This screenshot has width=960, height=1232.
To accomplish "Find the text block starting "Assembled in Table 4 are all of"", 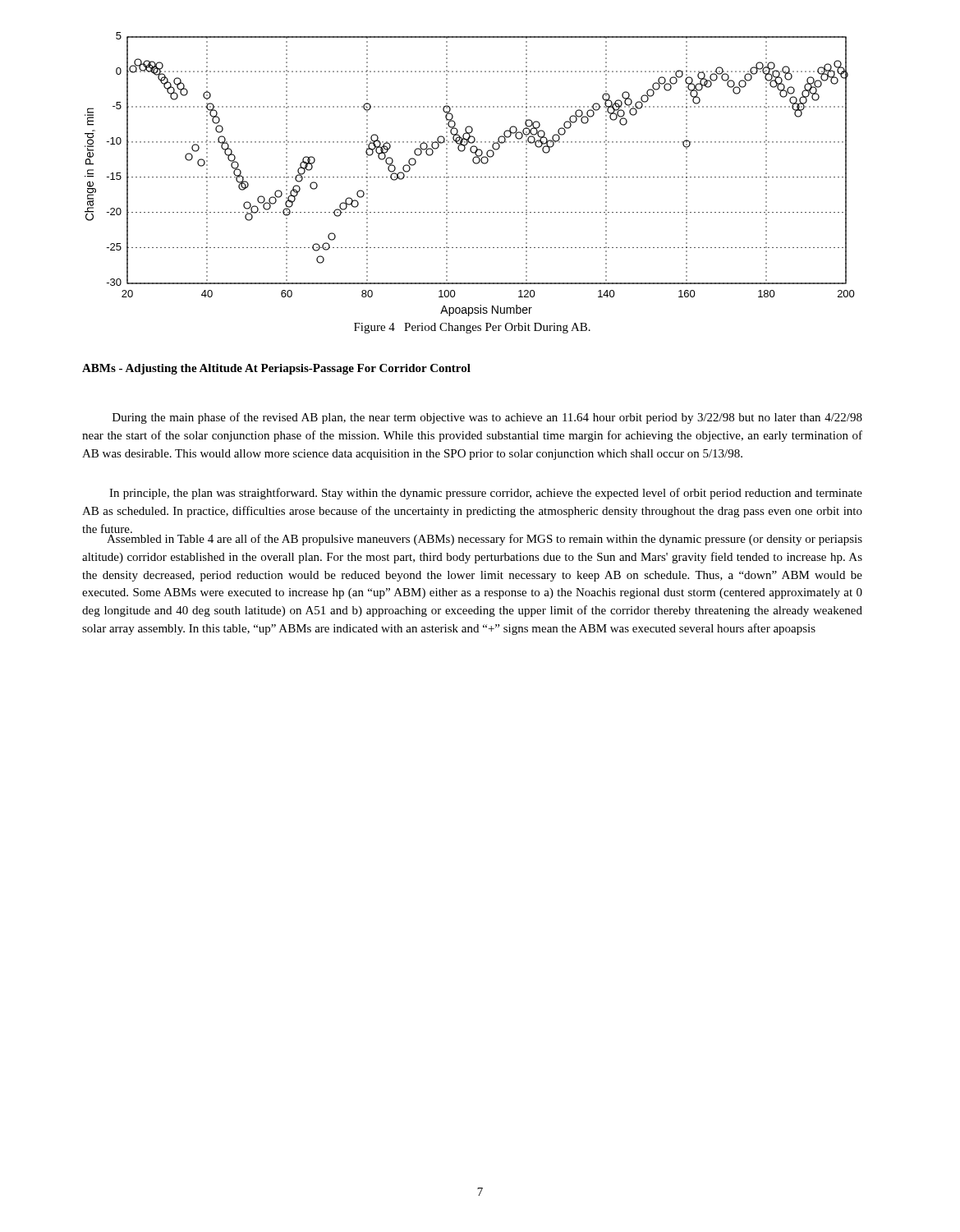I will (x=472, y=583).
